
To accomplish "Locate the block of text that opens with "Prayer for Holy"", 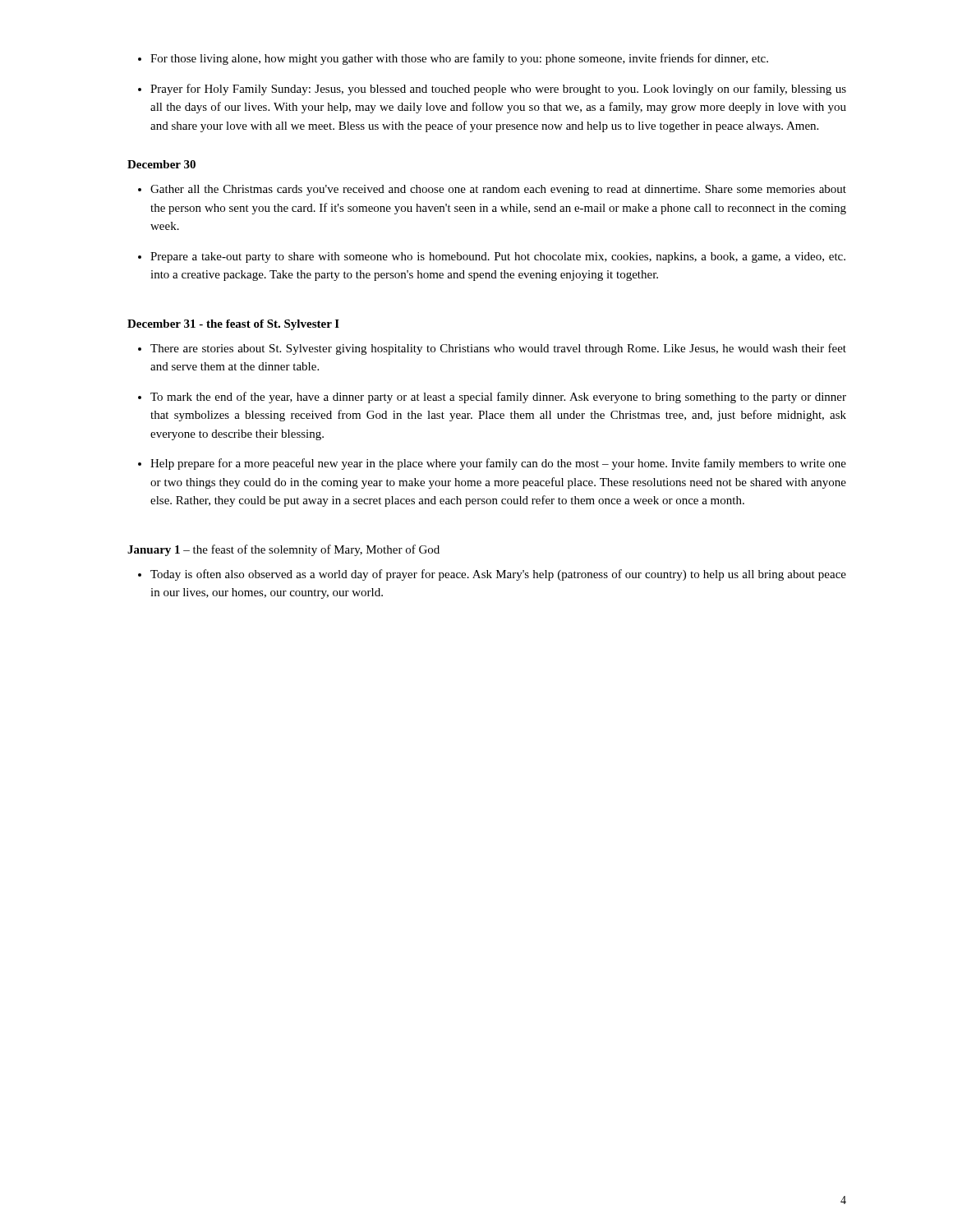I will (487, 107).
